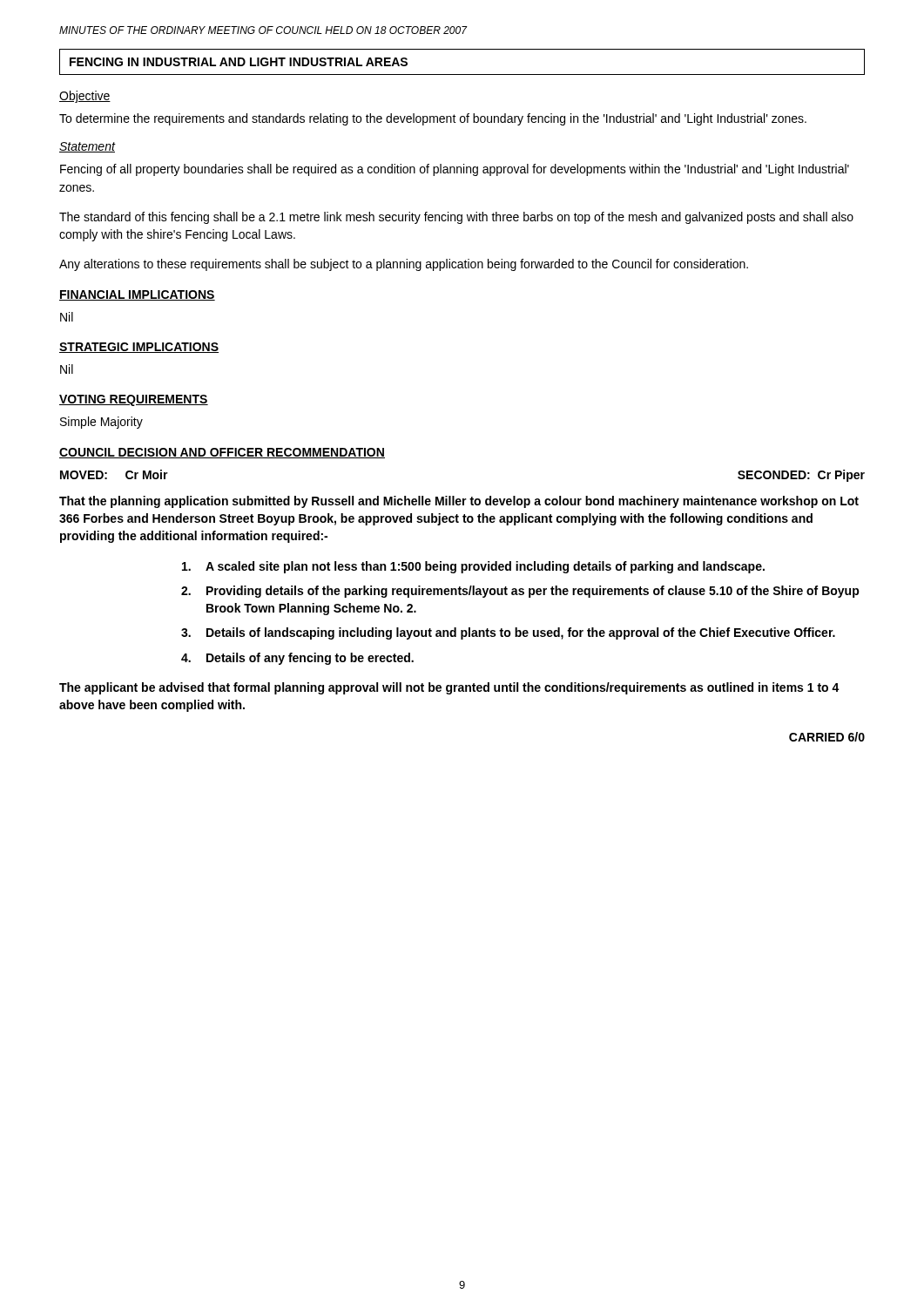Select the text block containing "Any alterations to"
The image size is (924, 1307).
(404, 264)
